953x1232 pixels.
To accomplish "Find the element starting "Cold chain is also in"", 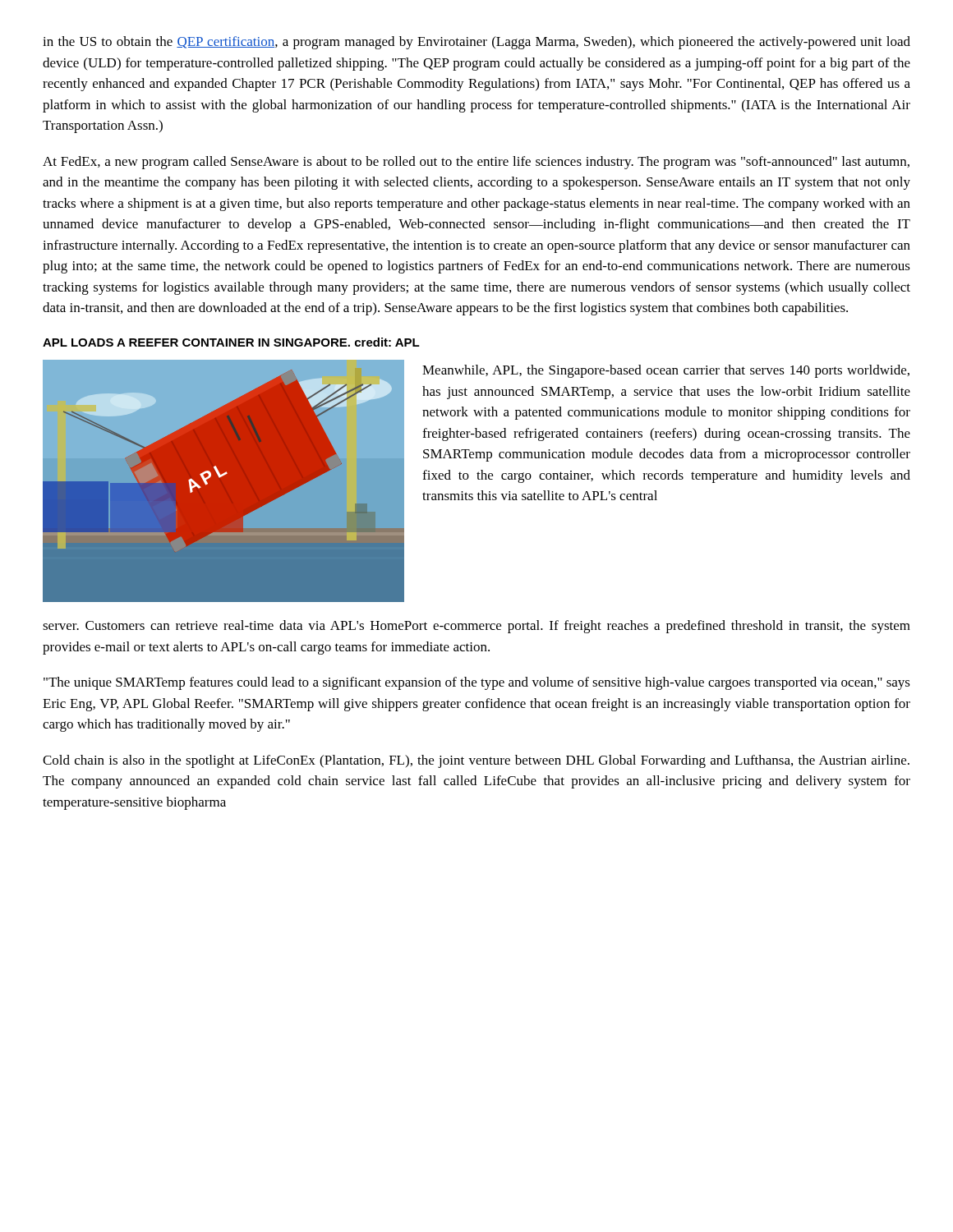I will (x=476, y=781).
